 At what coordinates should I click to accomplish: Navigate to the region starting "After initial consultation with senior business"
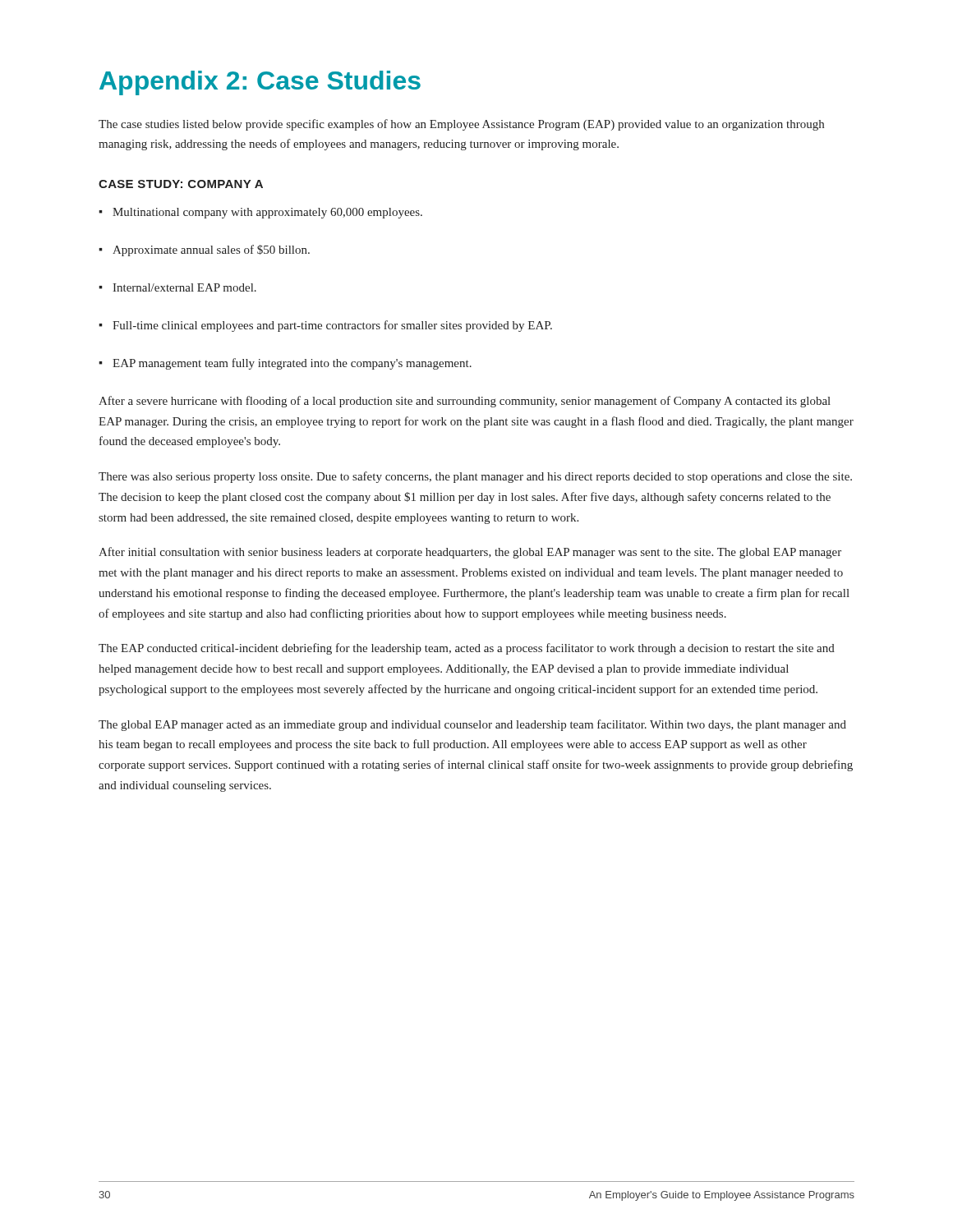click(476, 583)
